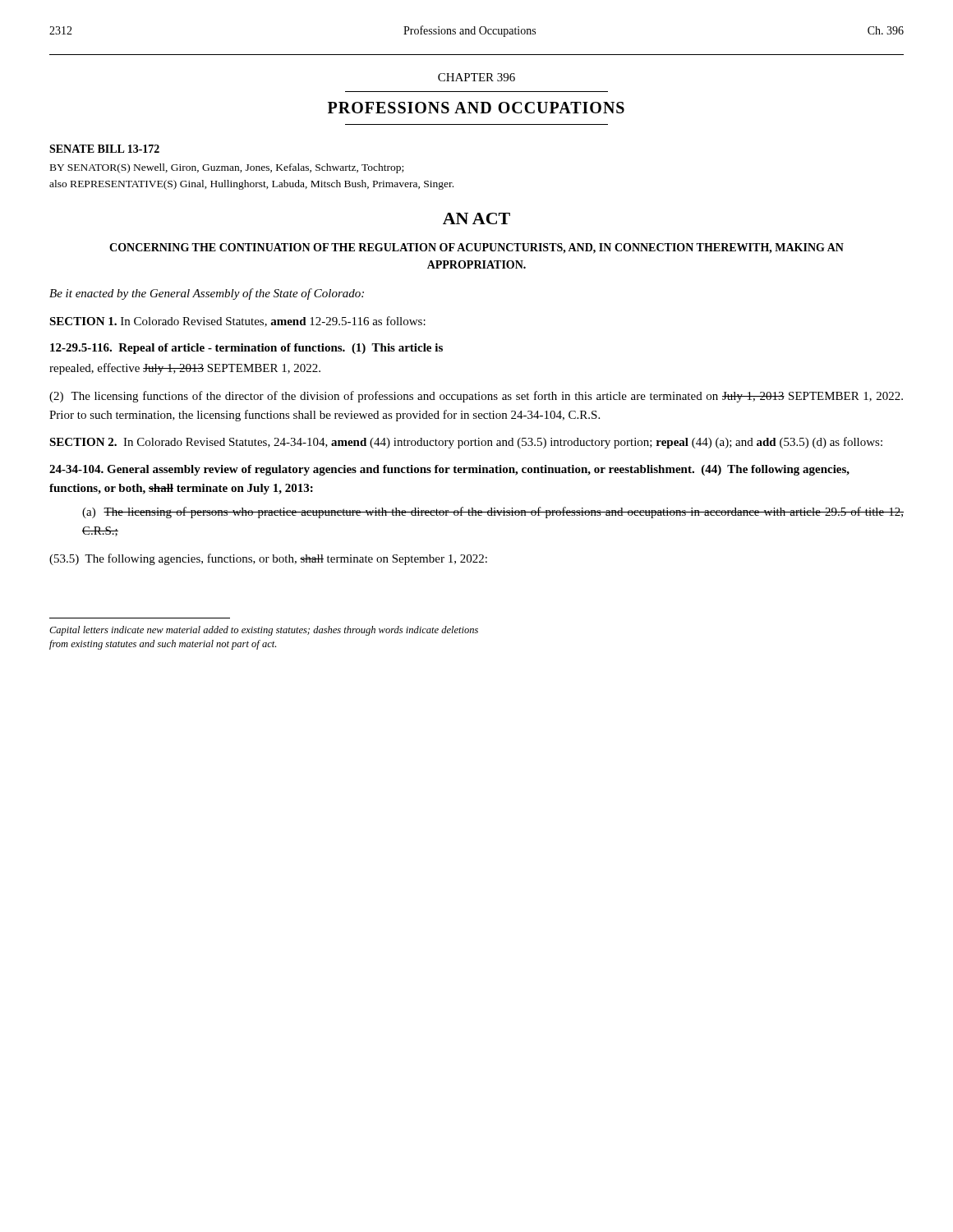This screenshot has height=1232, width=953.
Task: Select the title containing "PROFESSIONS AND OCCUPATIONS"
Action: click(x=476, y=108)
